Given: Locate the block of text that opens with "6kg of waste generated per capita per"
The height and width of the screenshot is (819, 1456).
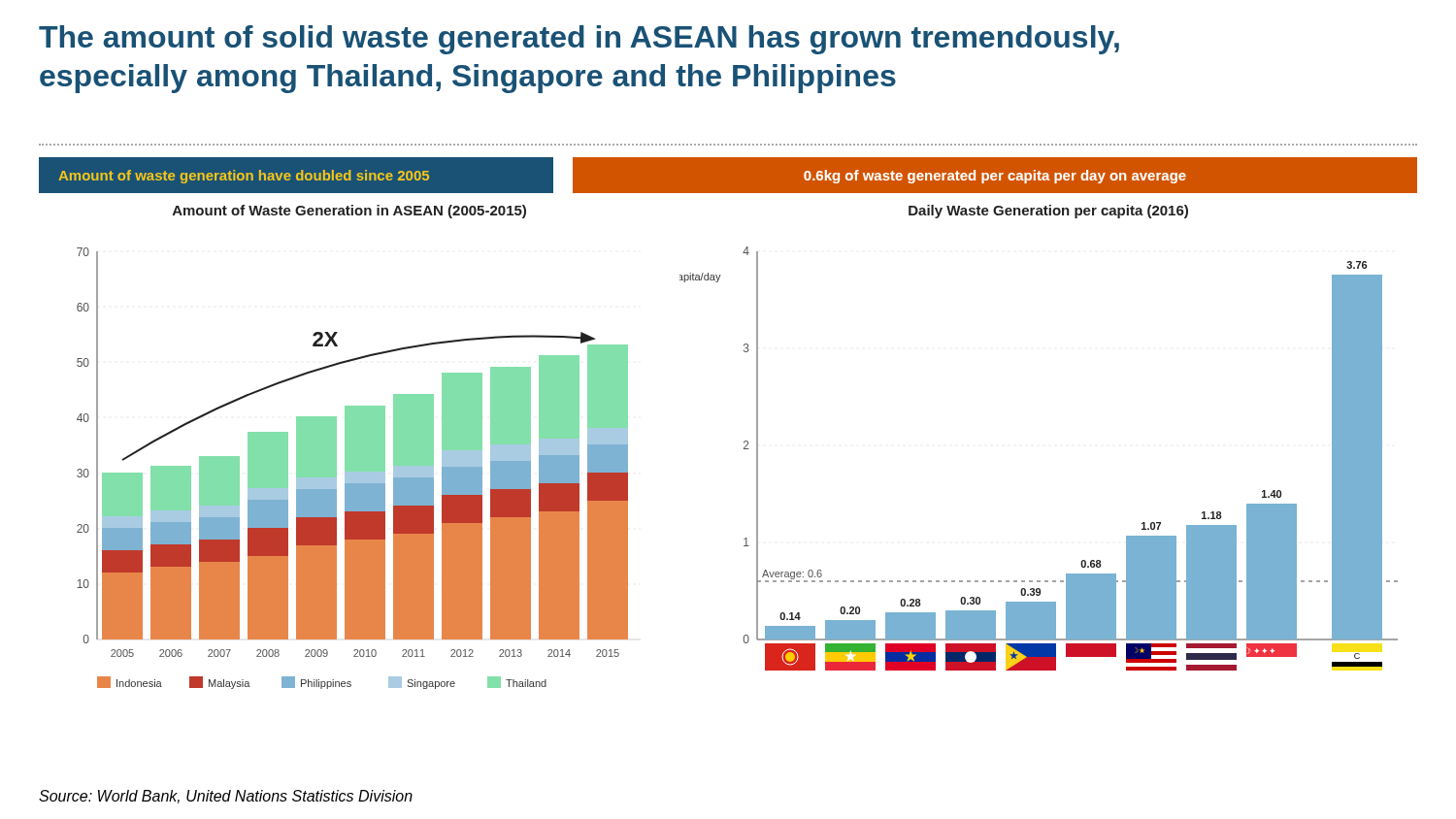Looking at the screenshot, I should (x=995, y=175).
